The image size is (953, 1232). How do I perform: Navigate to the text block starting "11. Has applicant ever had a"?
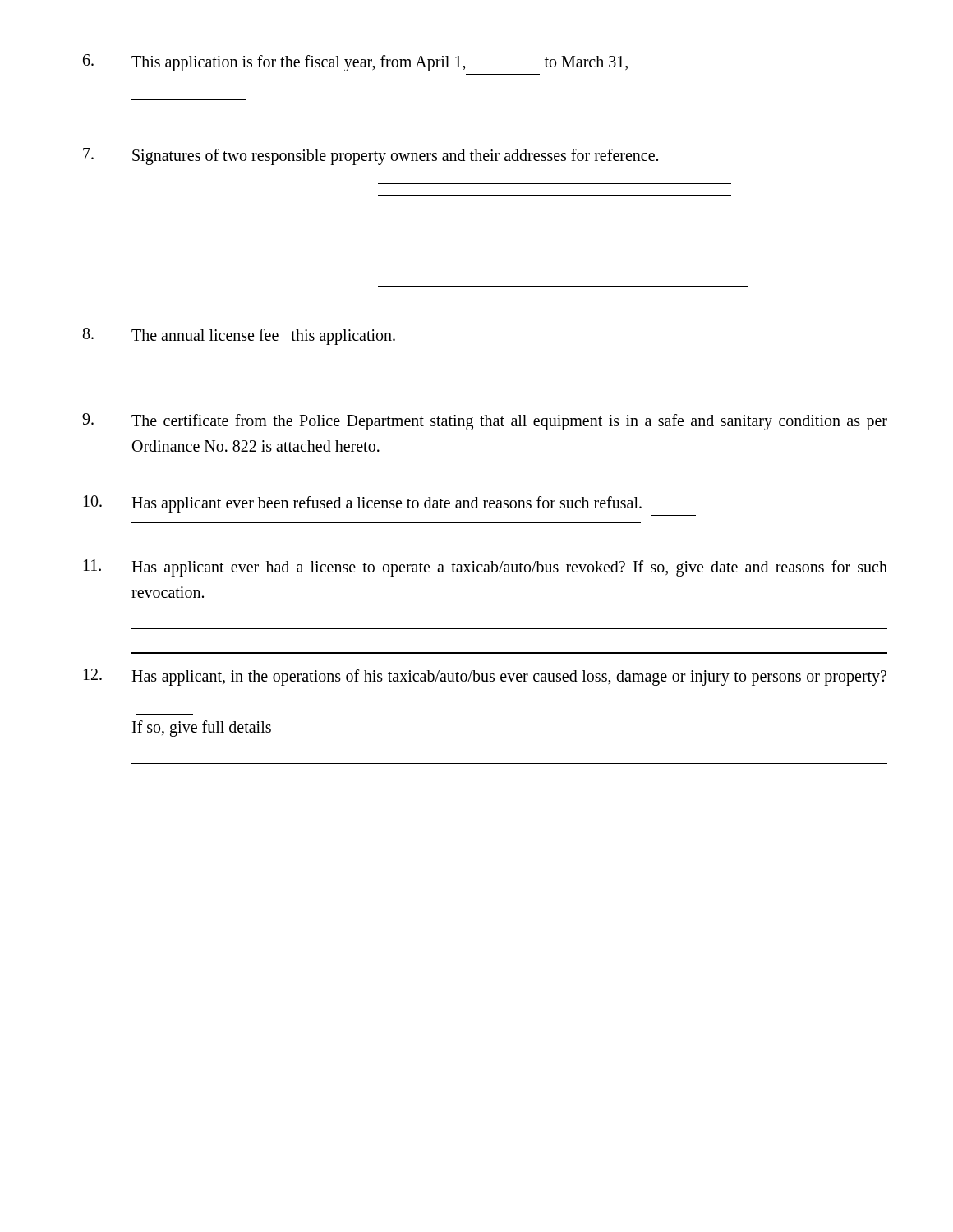485,580
